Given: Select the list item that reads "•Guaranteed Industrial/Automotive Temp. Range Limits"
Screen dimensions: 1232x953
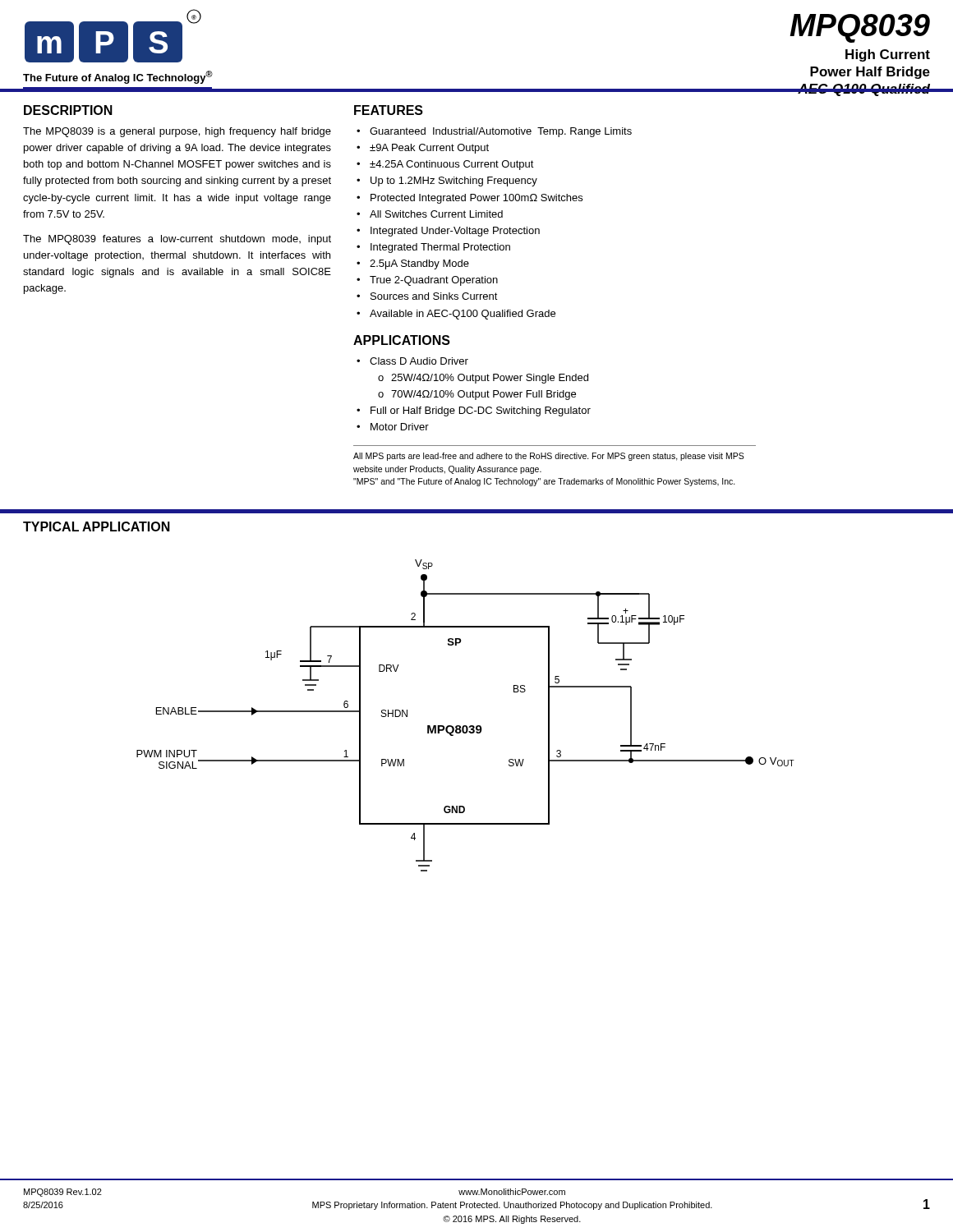Looking at the screenshot, I should (x=494, y=131).
